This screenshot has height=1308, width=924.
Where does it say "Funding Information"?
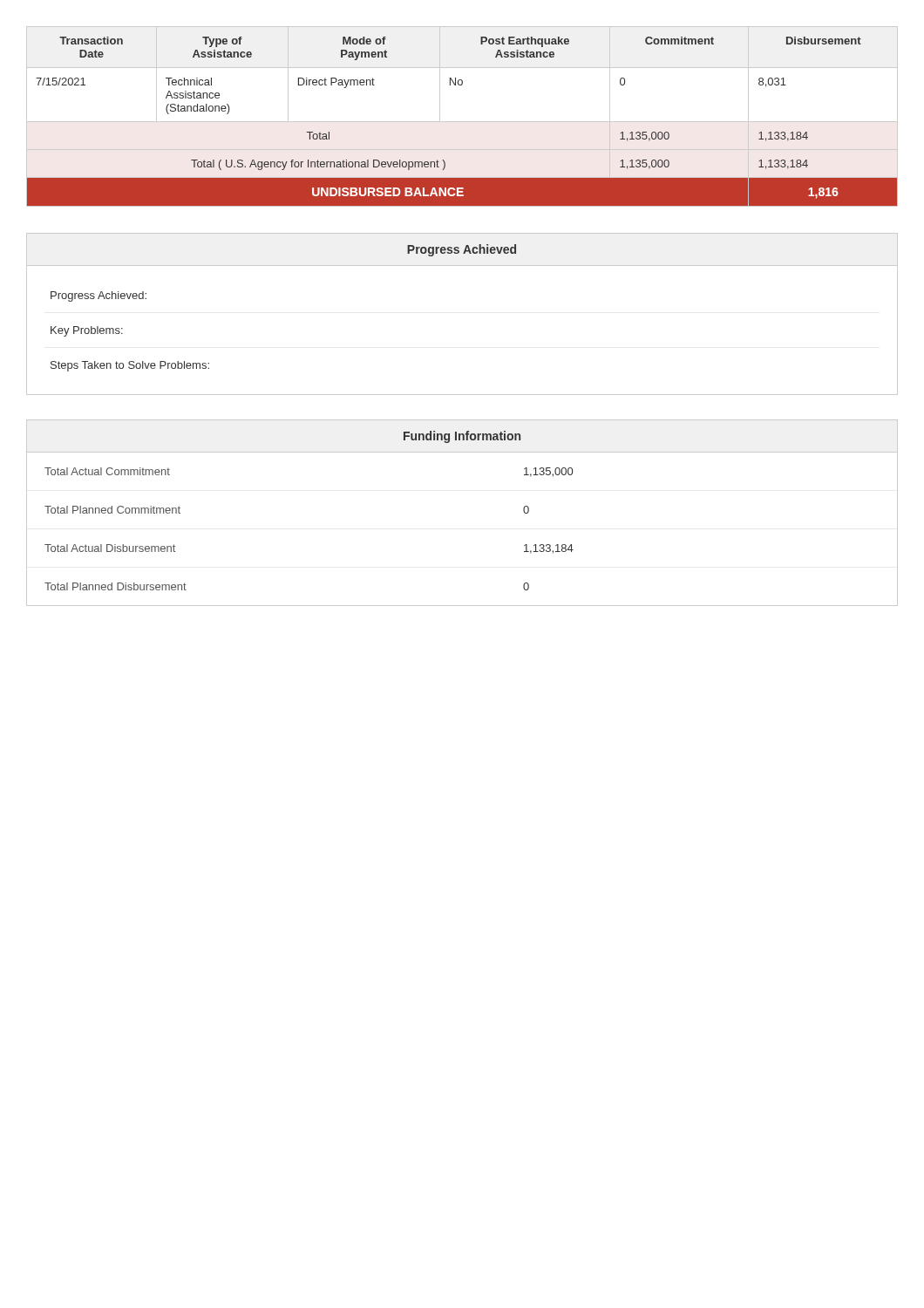462,436
